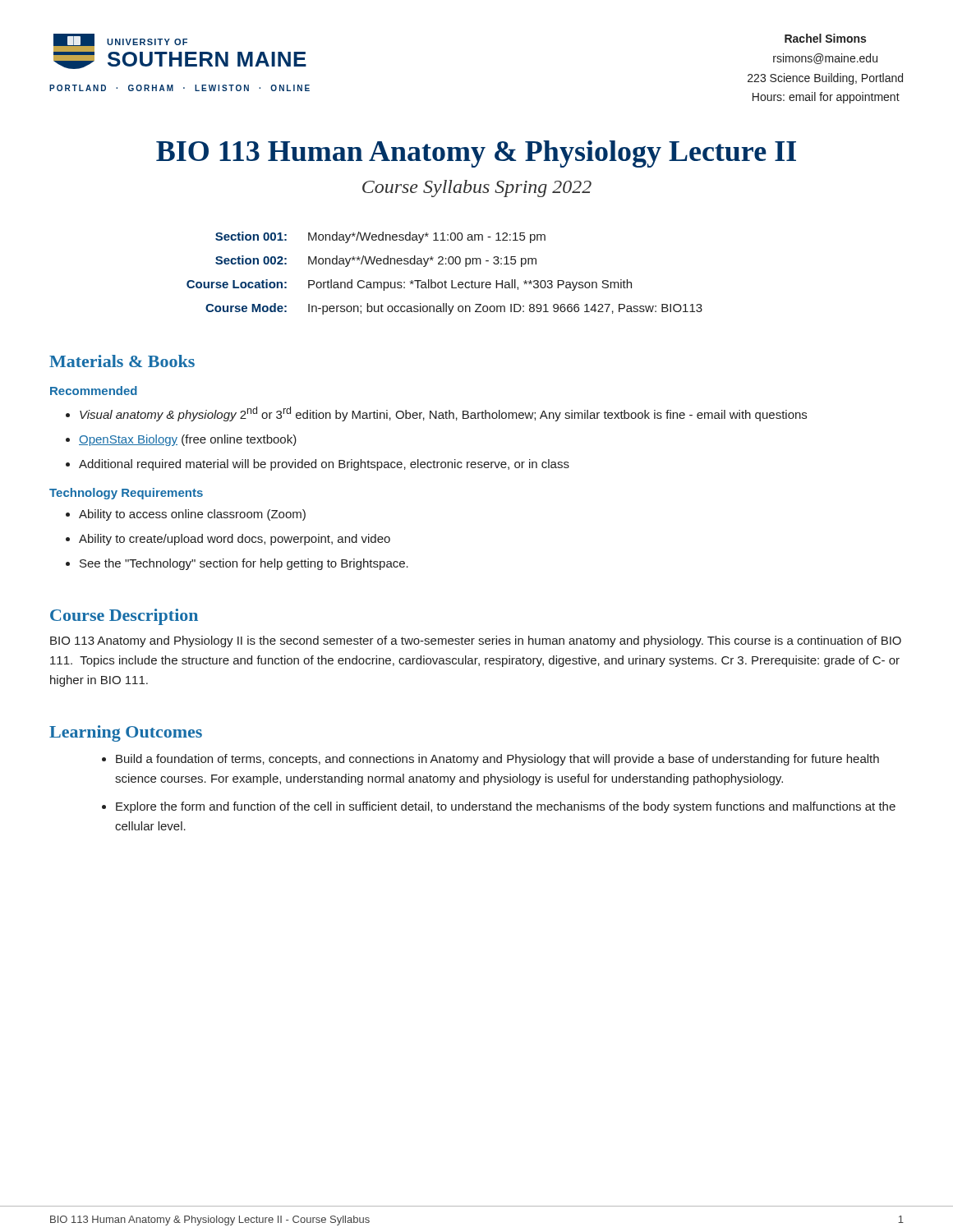Select the element starting "OpenStax Biology (free"
Image resolution: width=953 pixels, height=1232 pixels.
click(188, 439)
